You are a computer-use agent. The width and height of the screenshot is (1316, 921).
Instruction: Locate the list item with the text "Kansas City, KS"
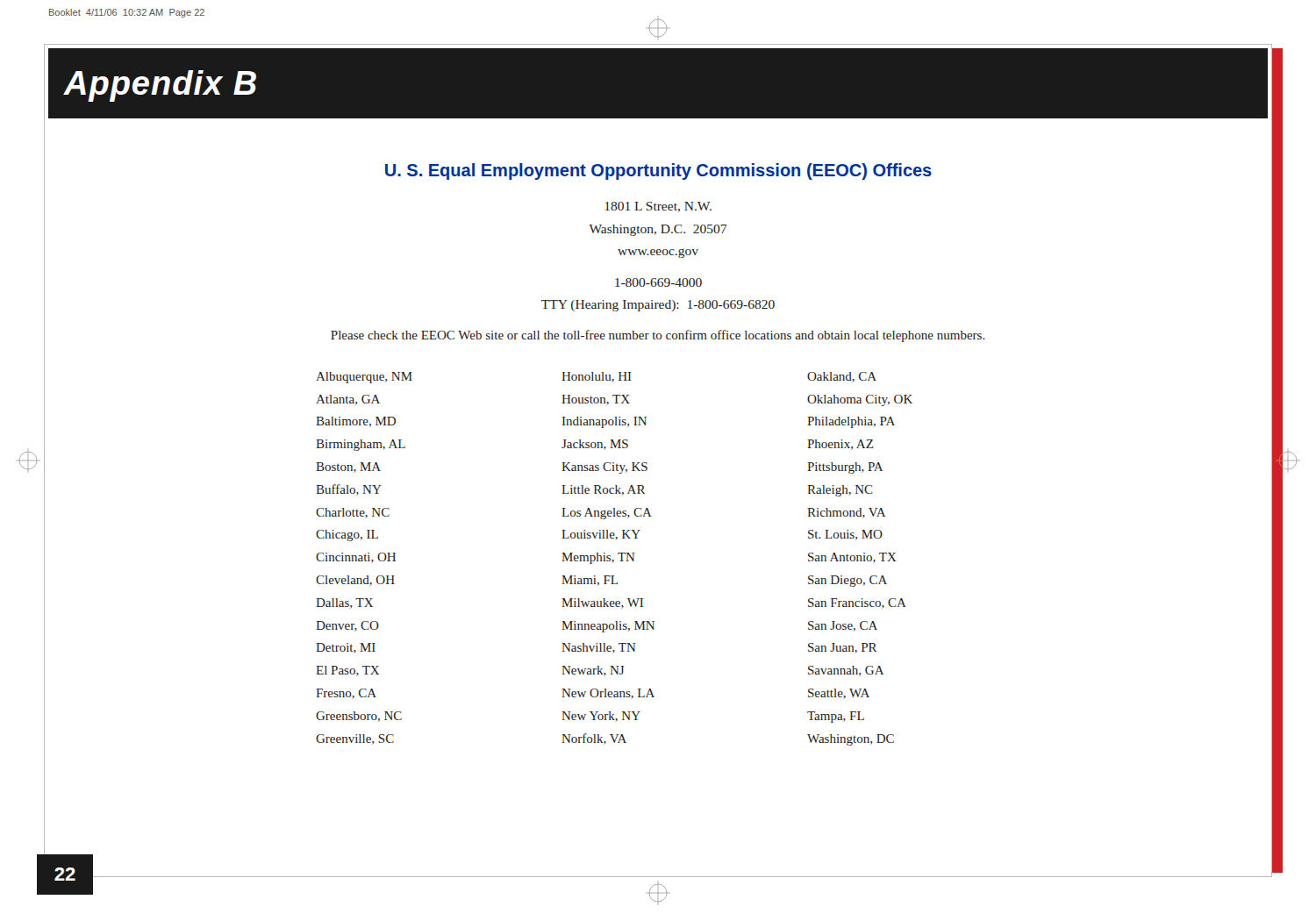[x=605, y=467]
